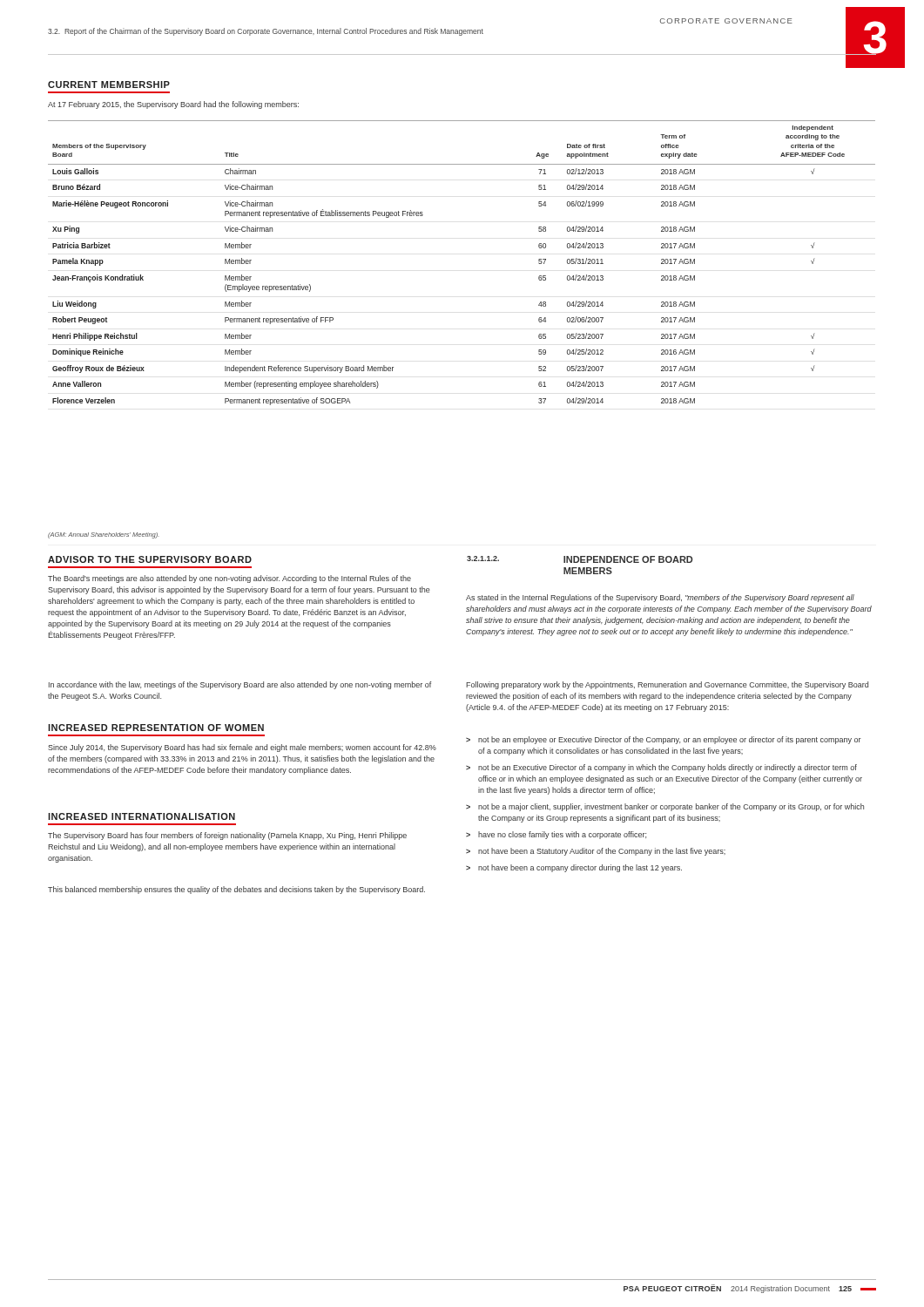924x1307 pixels.
Task: Select the text block starting "> not be an Executive"
Action: point(664,779)
